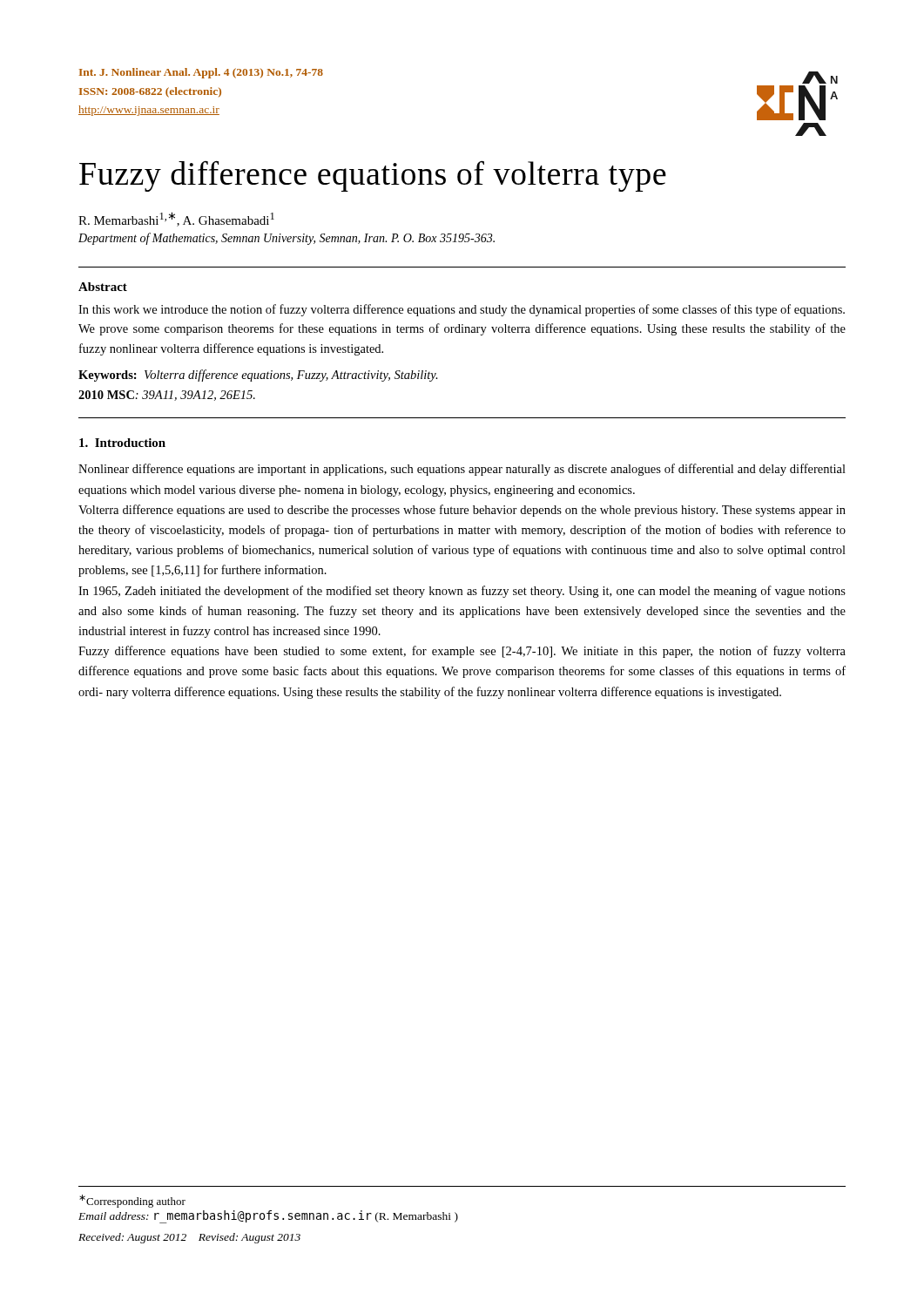
Task: Locate the text block containing "Keywords: Volterra difference equations, Fuzzy, Attractivity, Stability. 2010"
Action: coord(258,385)
